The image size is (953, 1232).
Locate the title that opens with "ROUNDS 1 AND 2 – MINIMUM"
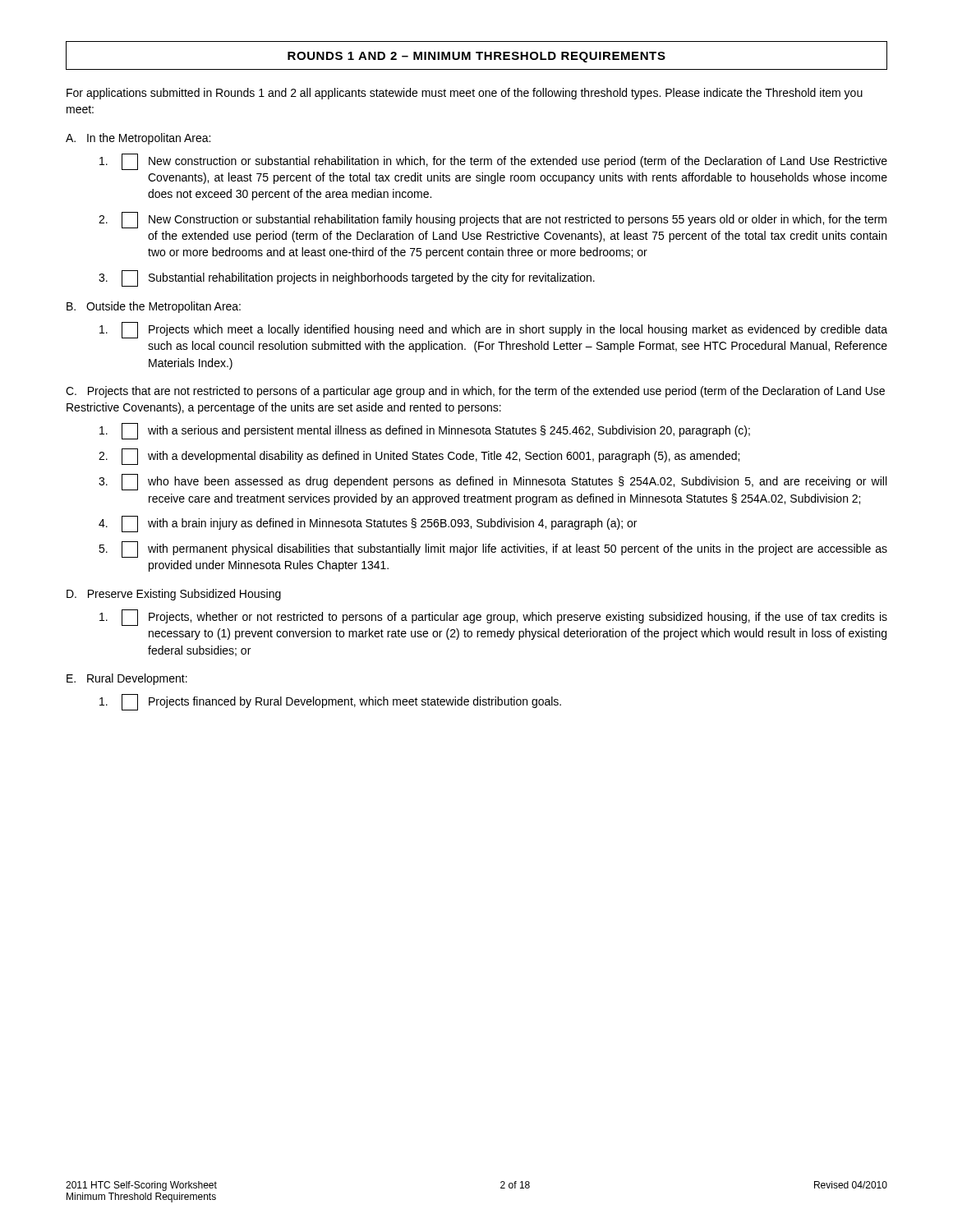(476, 55)
